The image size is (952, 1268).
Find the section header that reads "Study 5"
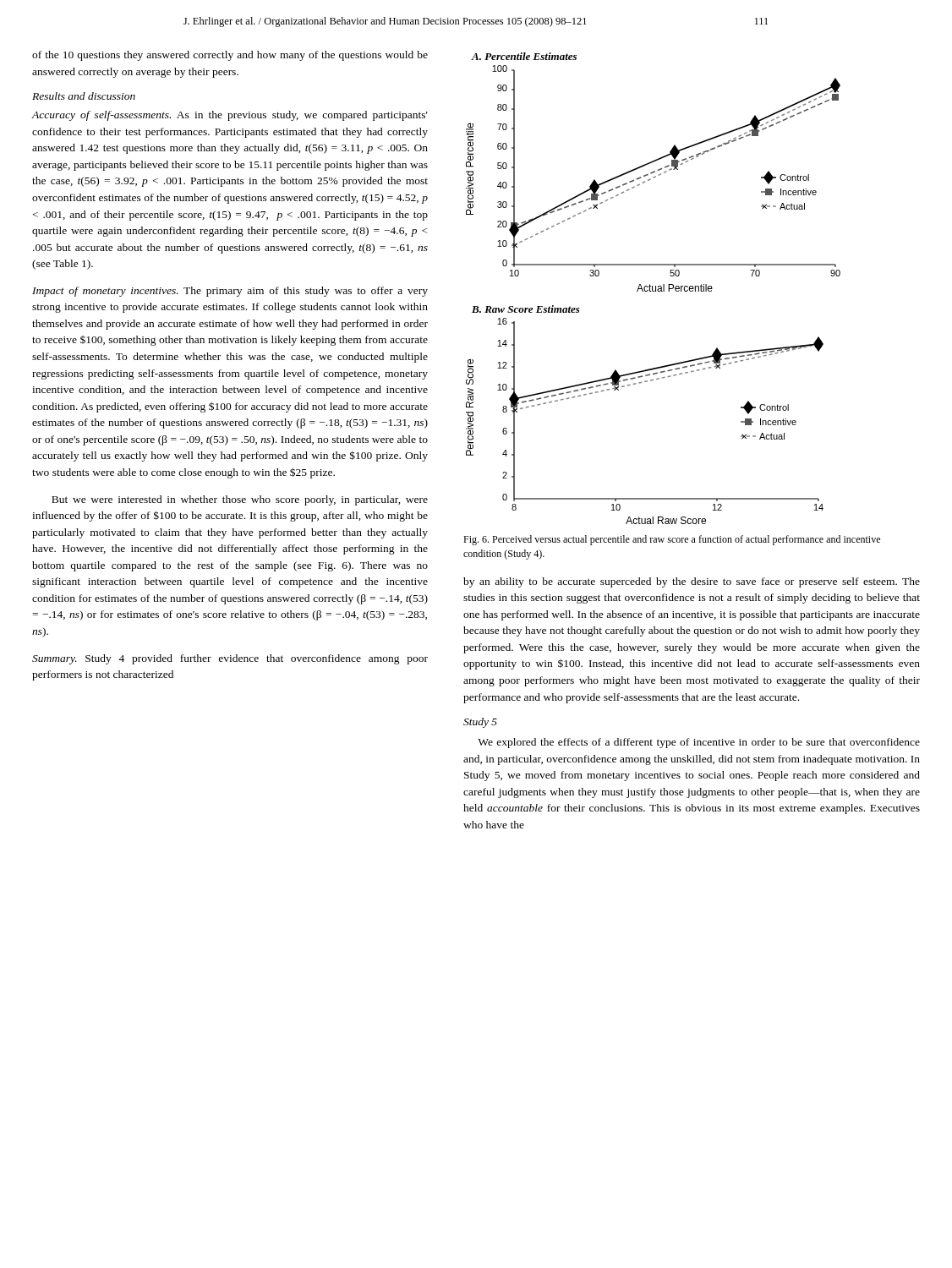point(480,722)
